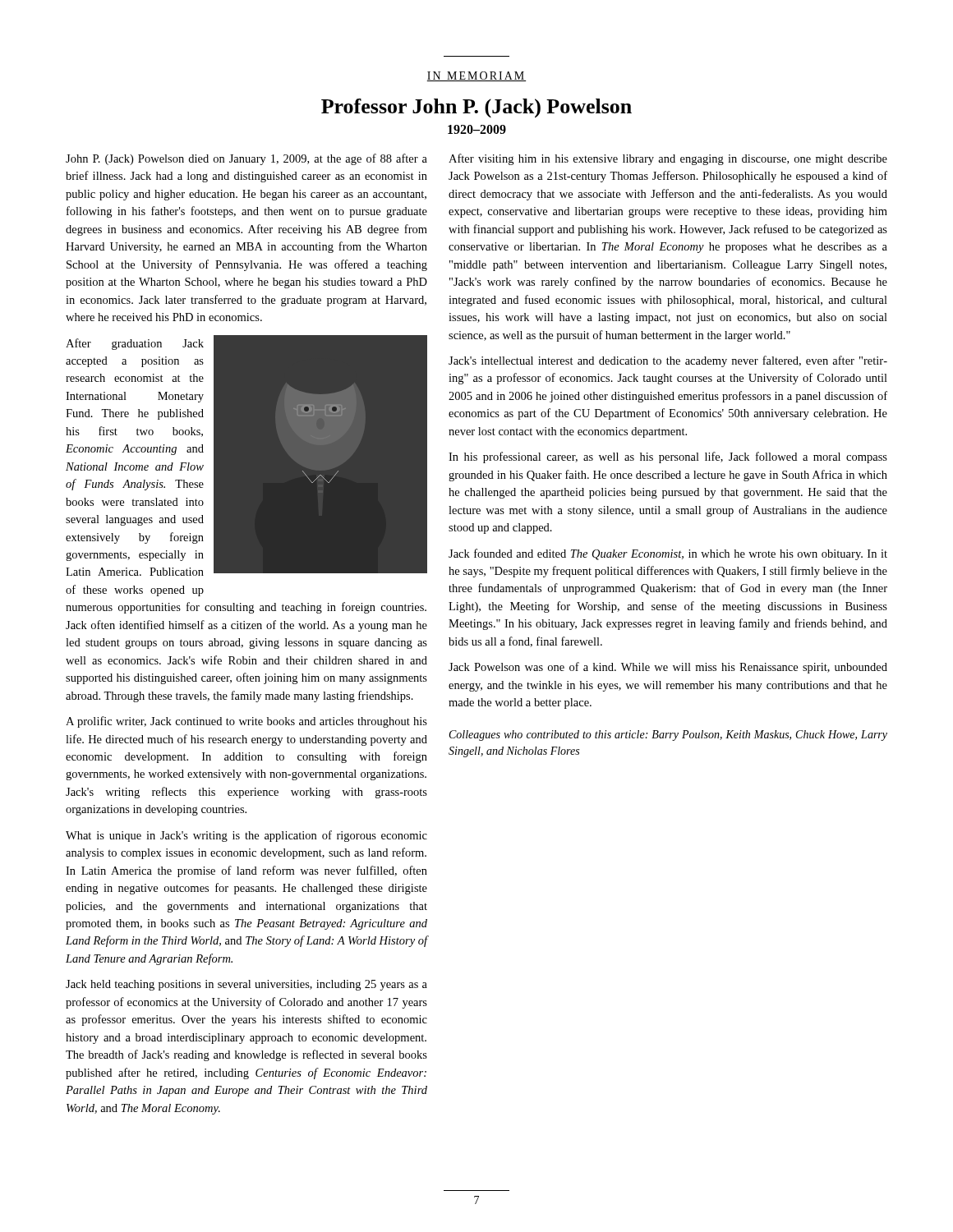Click where it says "Professor John P. (Jack) Powelson"
This screenshot has width=953, height=1232.
pos(476,107)
